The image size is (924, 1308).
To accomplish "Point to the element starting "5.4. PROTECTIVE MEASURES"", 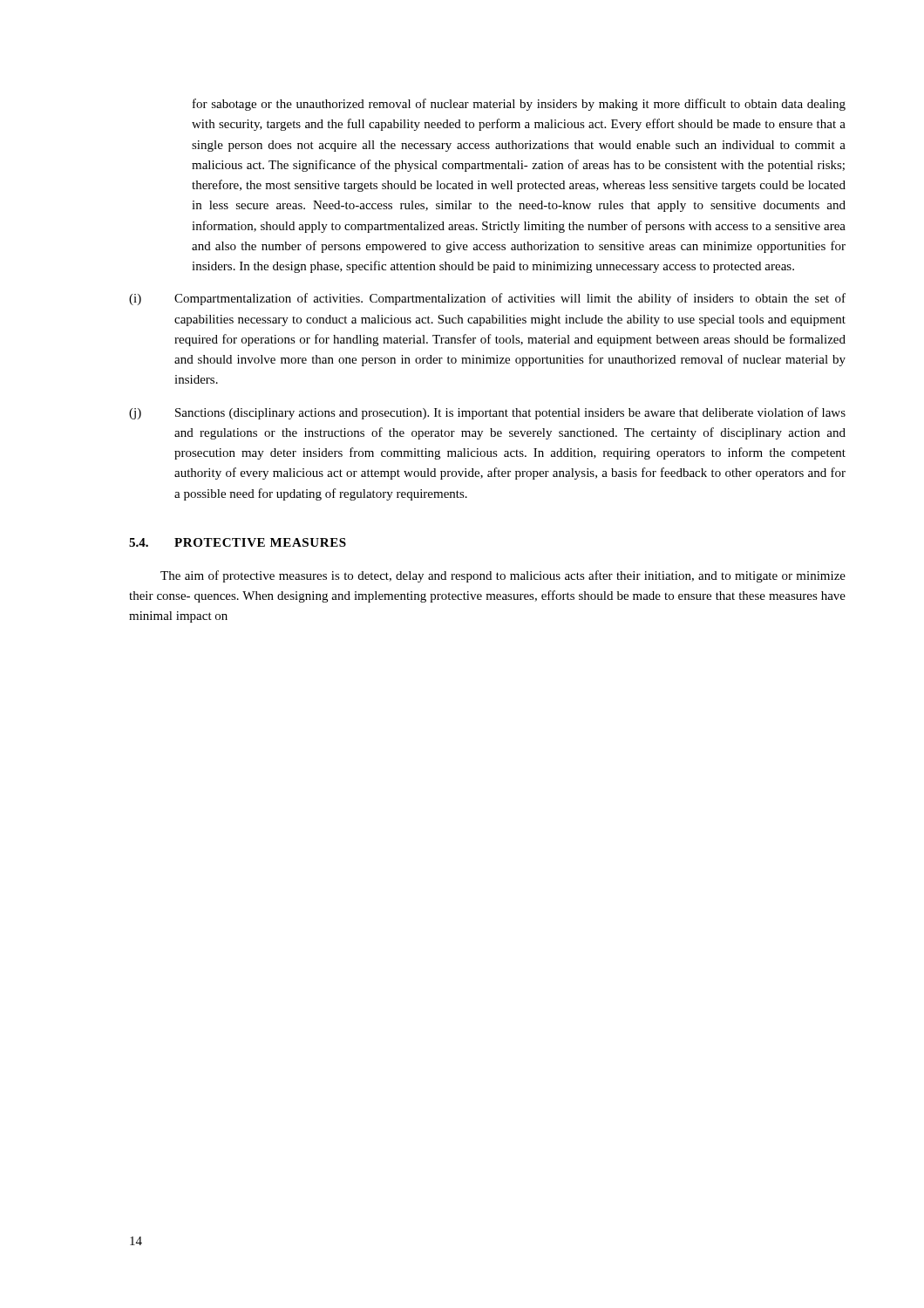I will (238, 543).
